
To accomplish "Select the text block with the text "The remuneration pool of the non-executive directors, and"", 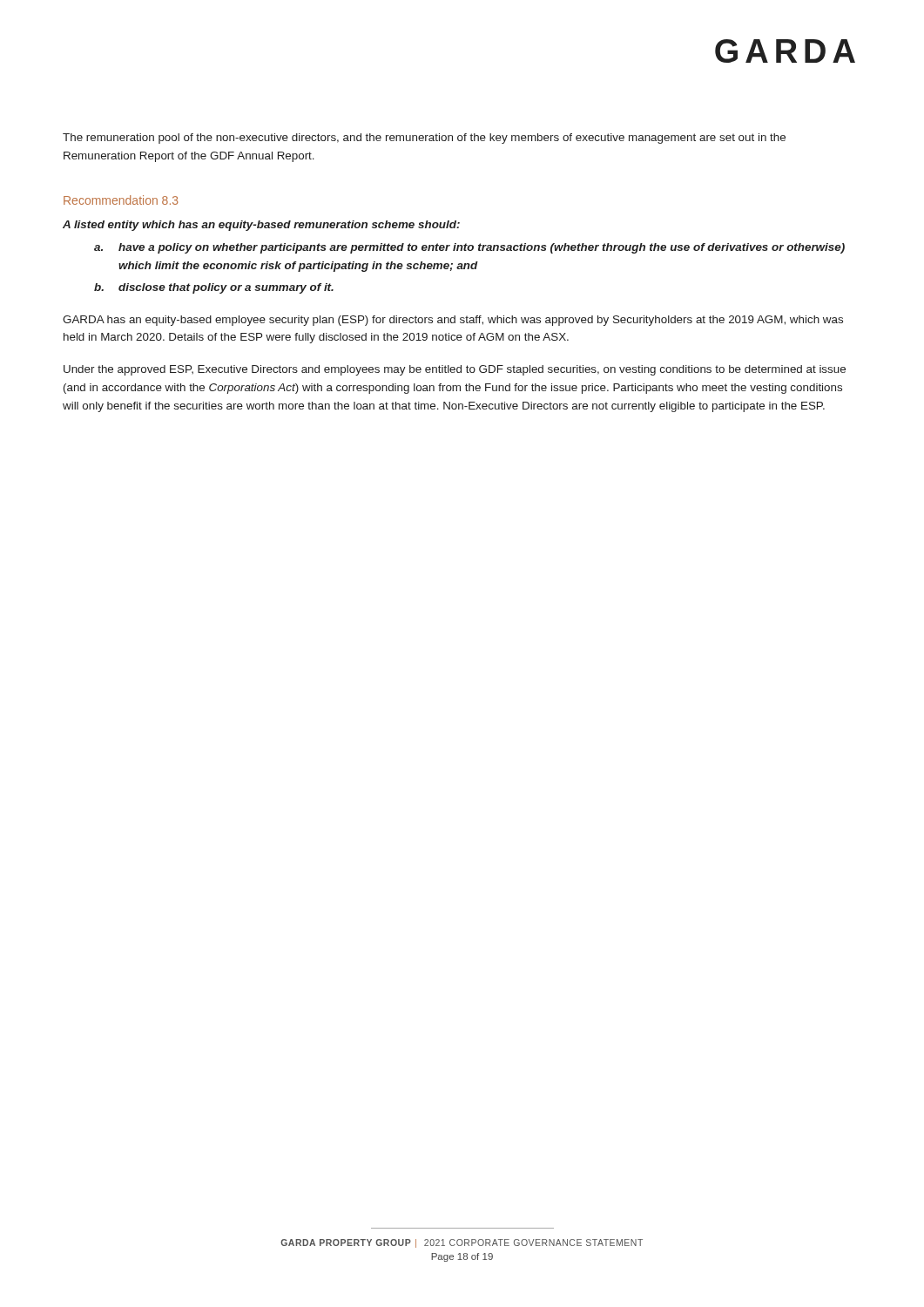I will pos(424,146).
